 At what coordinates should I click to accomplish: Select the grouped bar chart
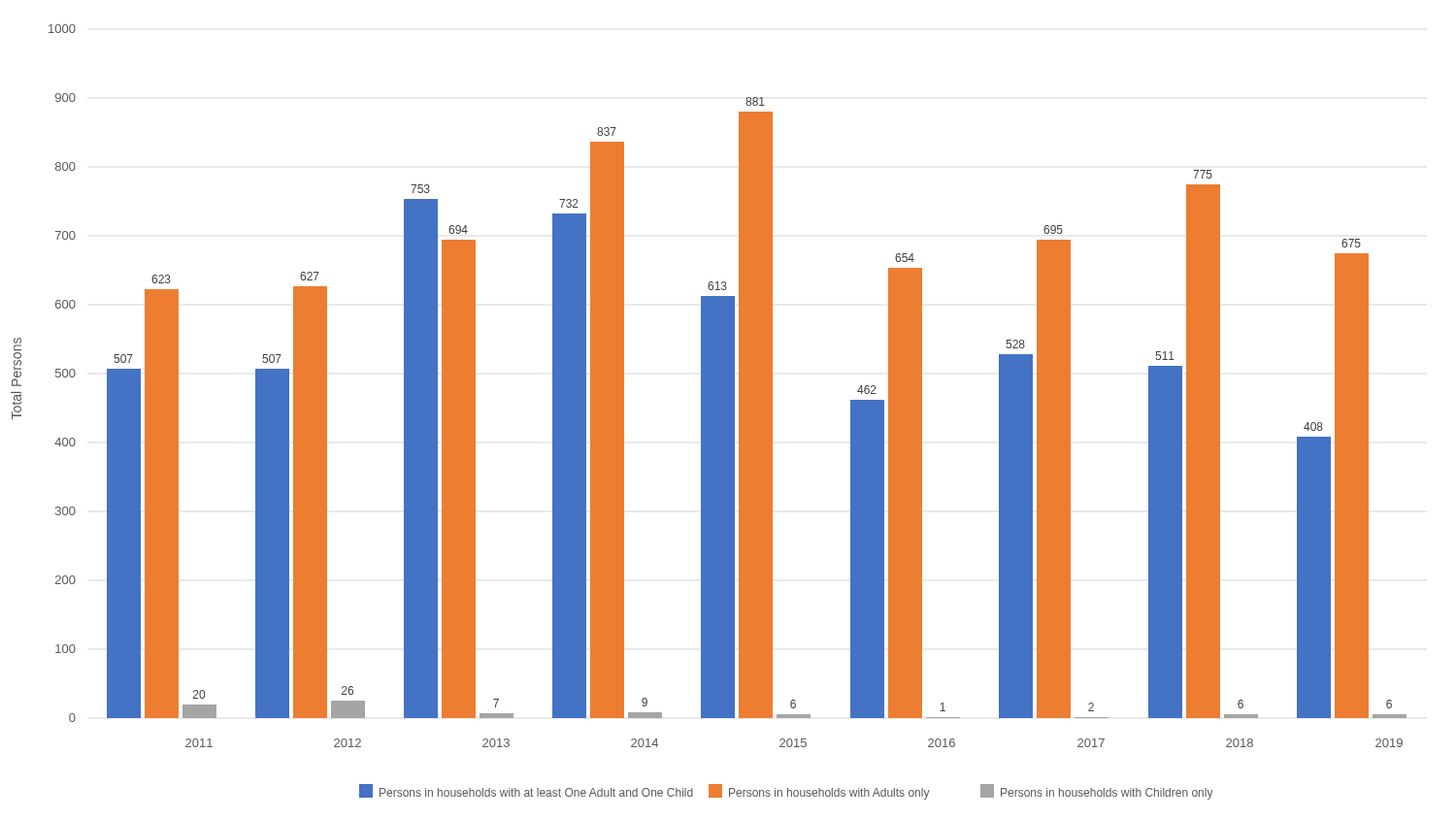tap(728, 410)
